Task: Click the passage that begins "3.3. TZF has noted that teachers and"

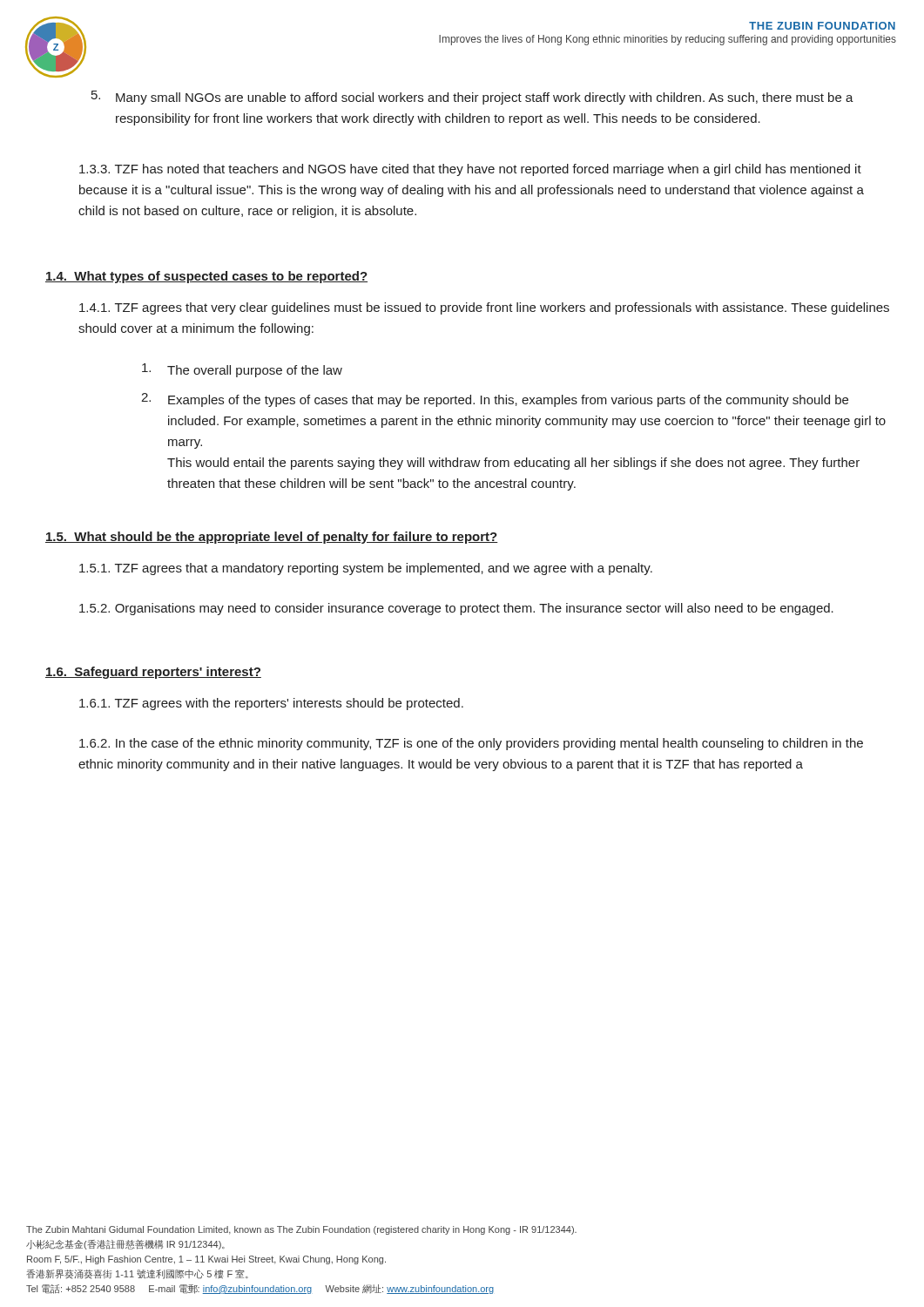Action: coord(471,190)
